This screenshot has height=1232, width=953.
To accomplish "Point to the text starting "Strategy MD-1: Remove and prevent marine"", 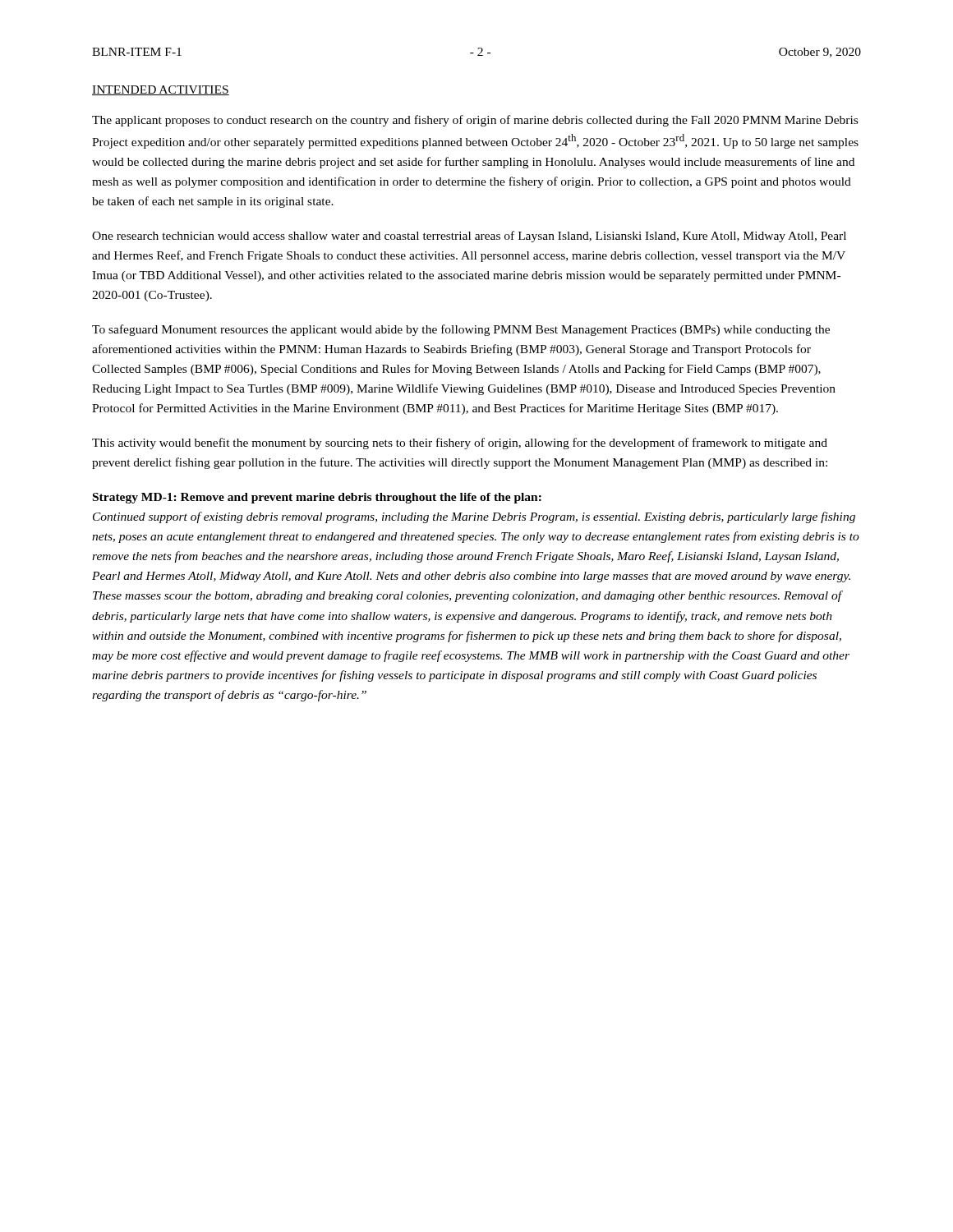I will (476, 595).
